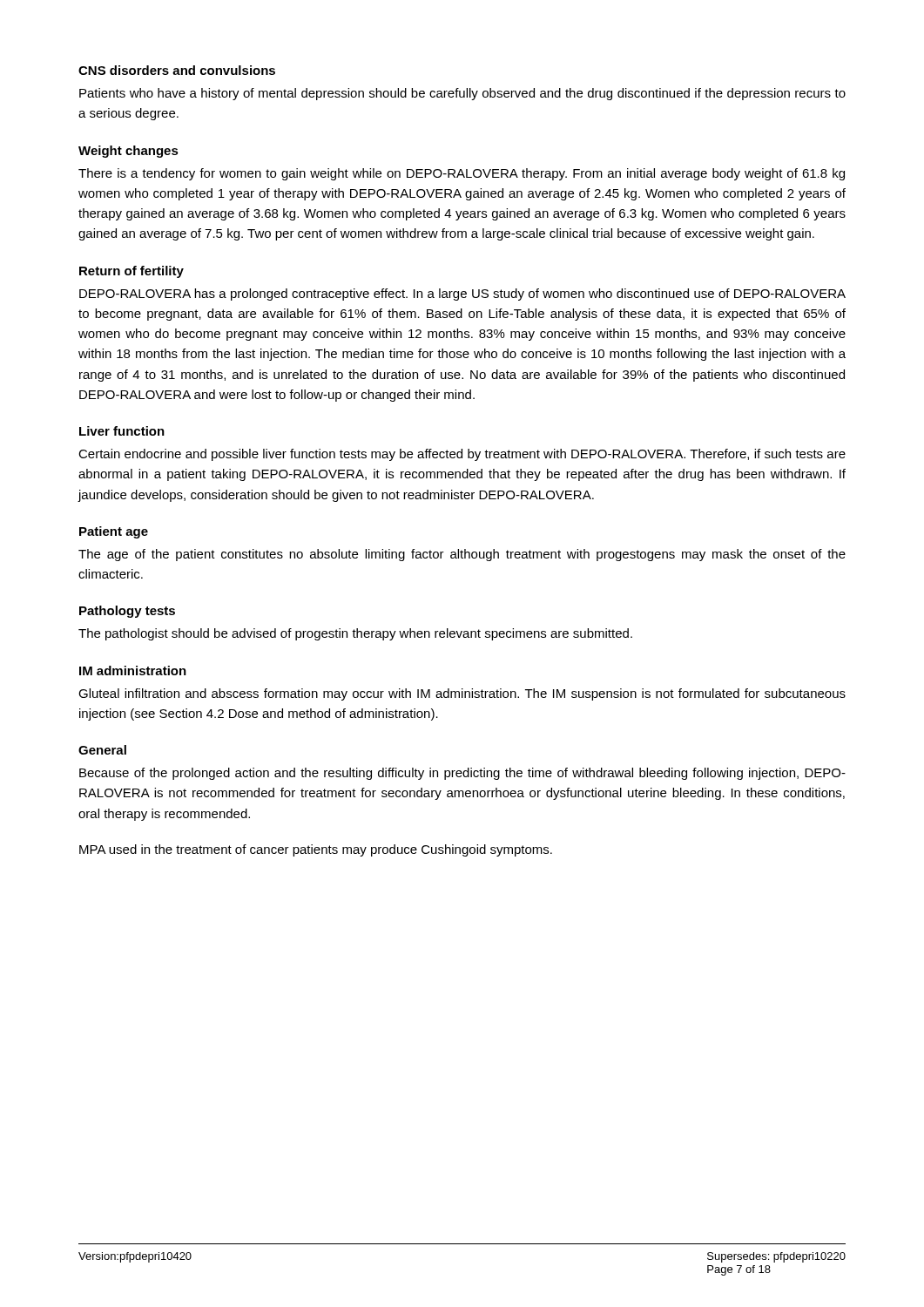Click on the block starting "Pathology tests"
The image size is (924, 1307).
[127, 611]
